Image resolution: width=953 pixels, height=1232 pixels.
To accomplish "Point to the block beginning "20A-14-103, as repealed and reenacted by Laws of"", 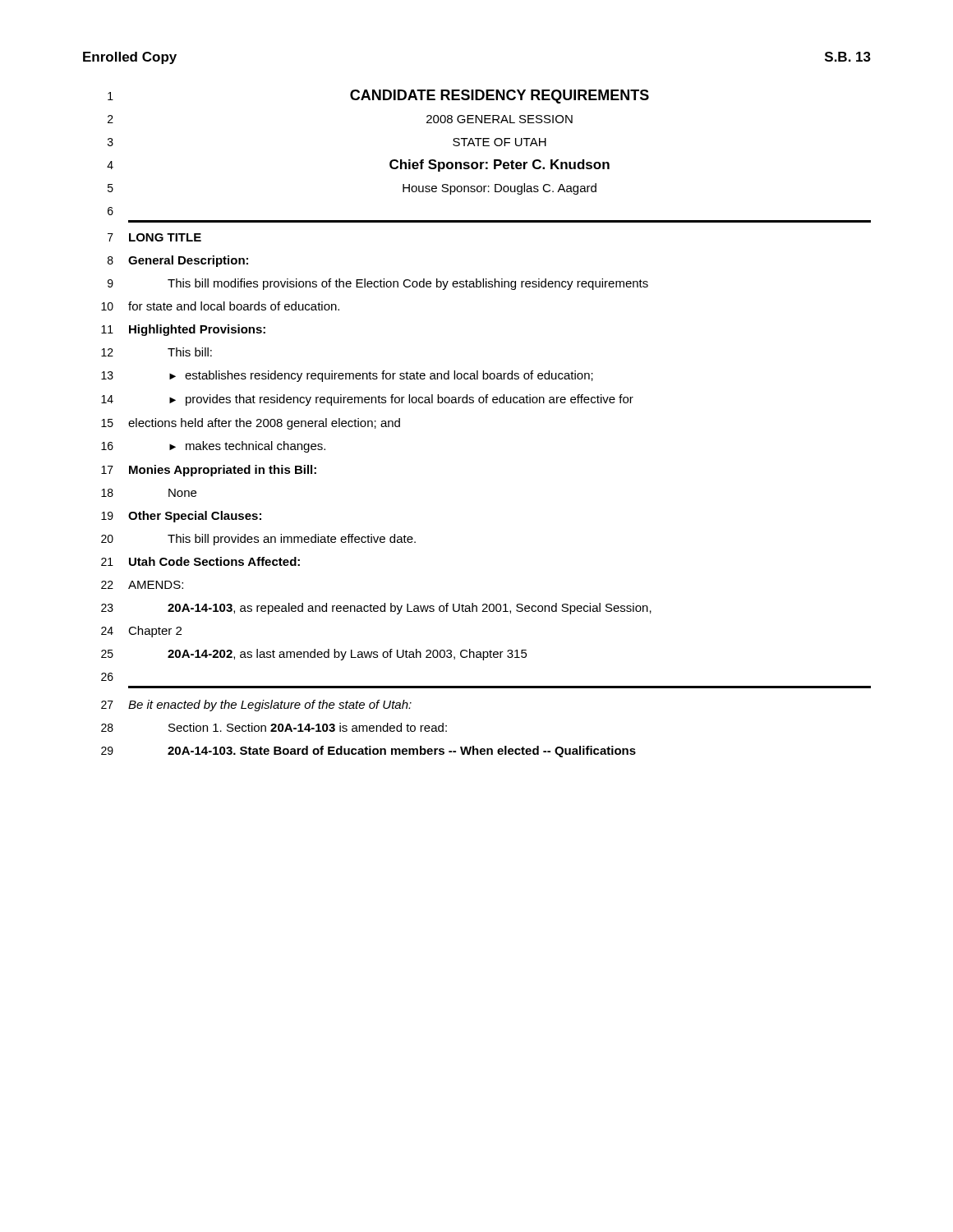I will [410, 607].
